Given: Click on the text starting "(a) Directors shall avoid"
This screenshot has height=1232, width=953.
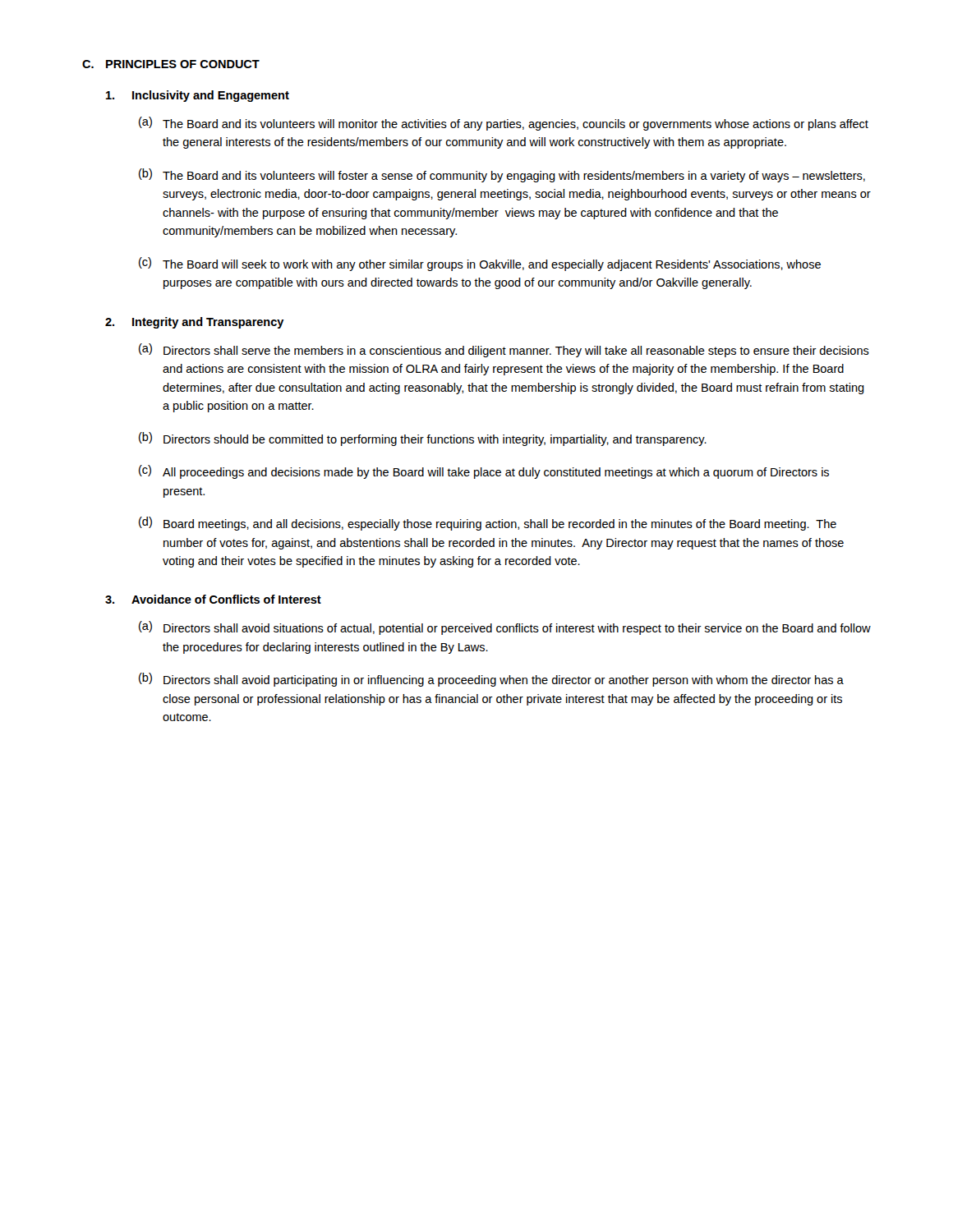Looking at the screenshot, I should tap(504, 638).
